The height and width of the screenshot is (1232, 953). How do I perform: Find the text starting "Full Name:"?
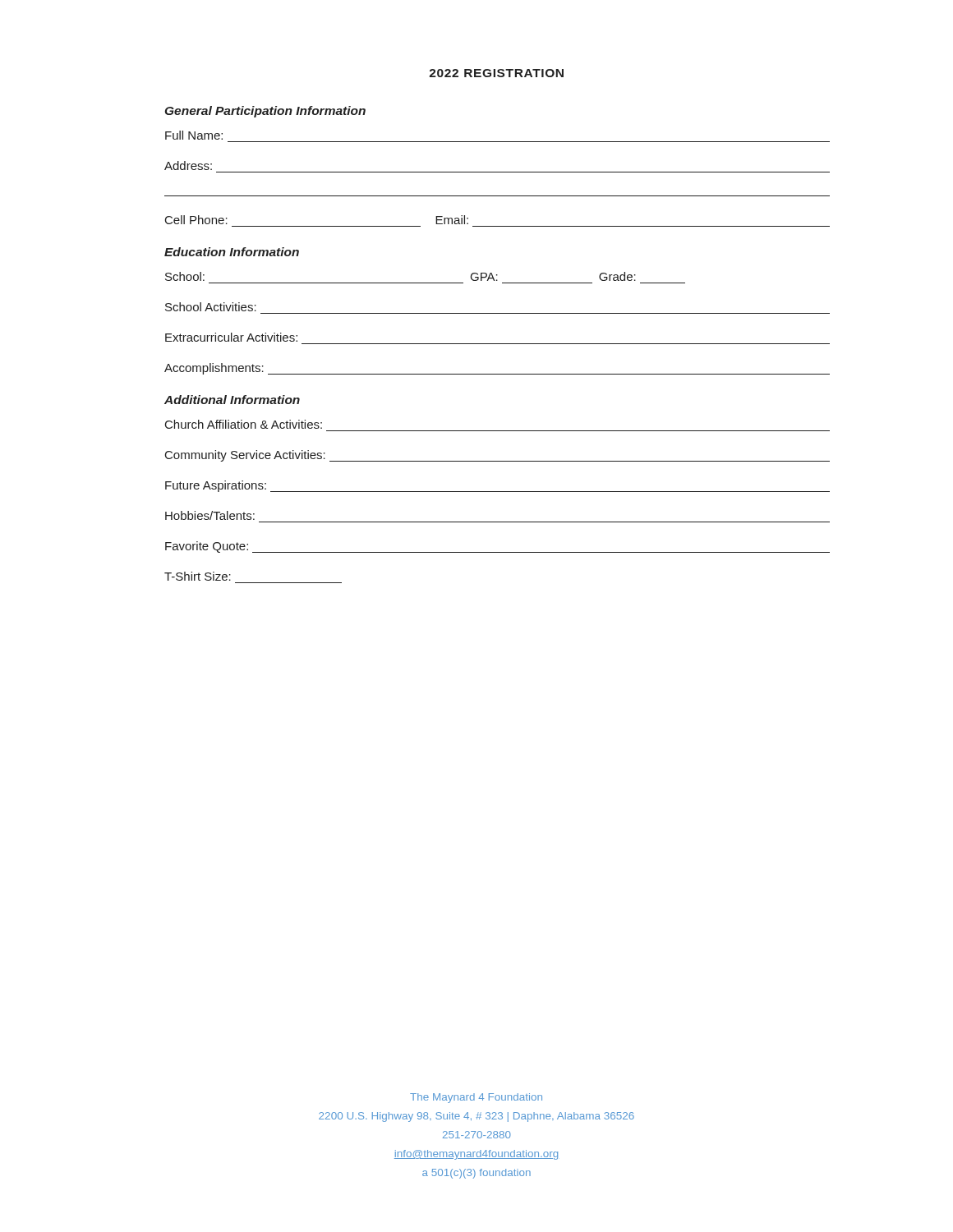(497, 134)
